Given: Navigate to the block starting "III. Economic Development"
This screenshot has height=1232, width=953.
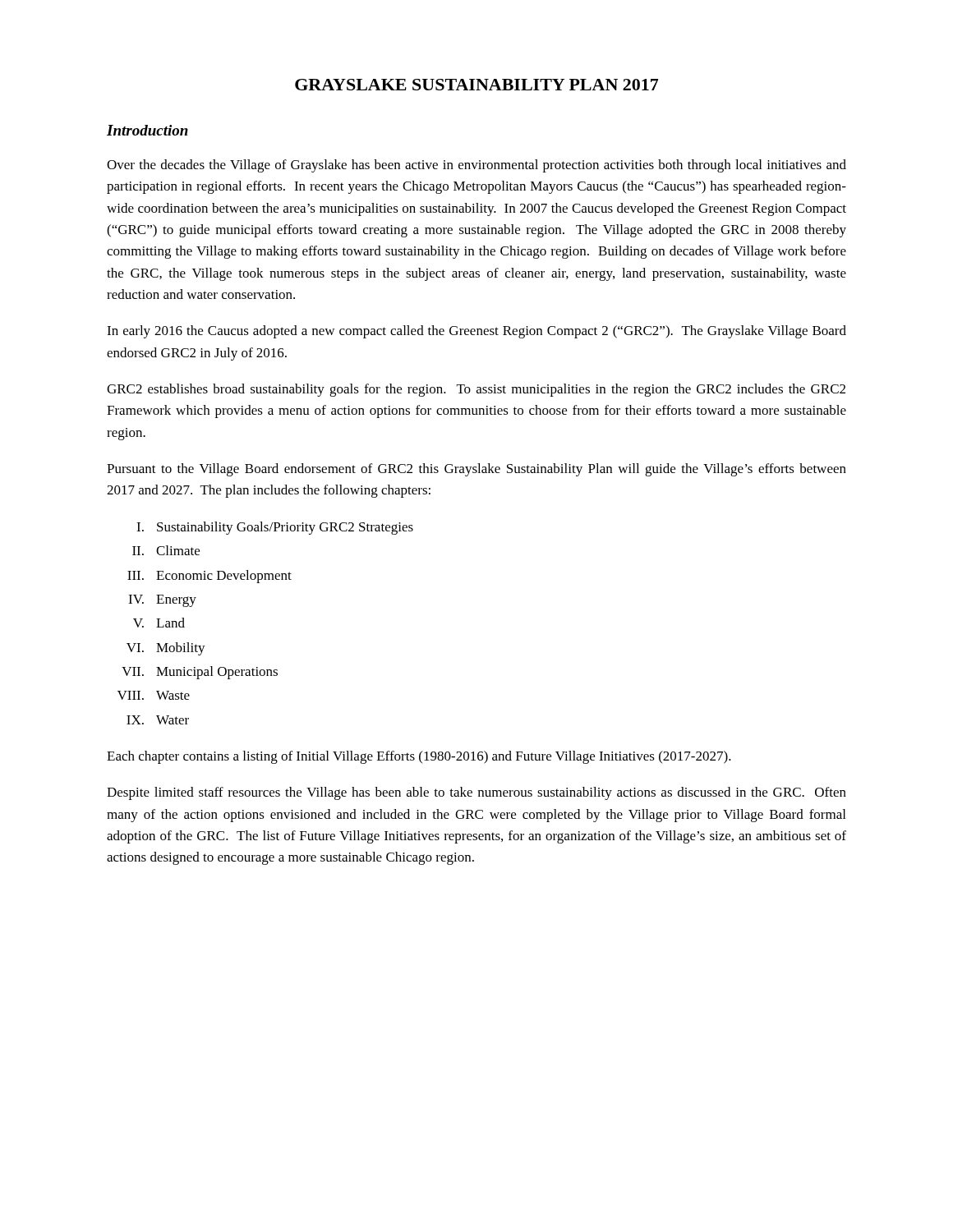Looking at the screenshot, I should pos(209,577).
